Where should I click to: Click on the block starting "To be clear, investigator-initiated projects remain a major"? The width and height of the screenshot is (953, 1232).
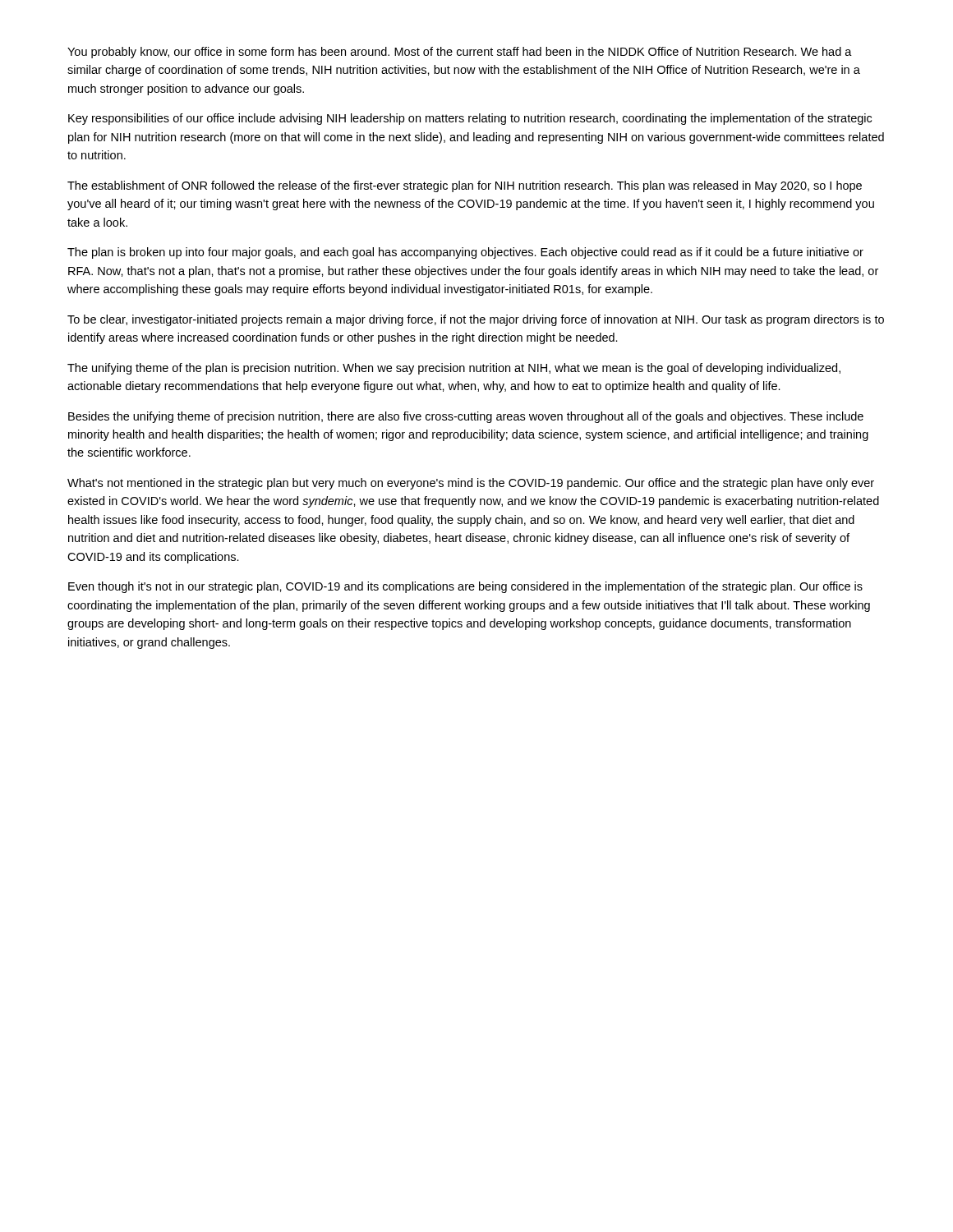(476, 328)
